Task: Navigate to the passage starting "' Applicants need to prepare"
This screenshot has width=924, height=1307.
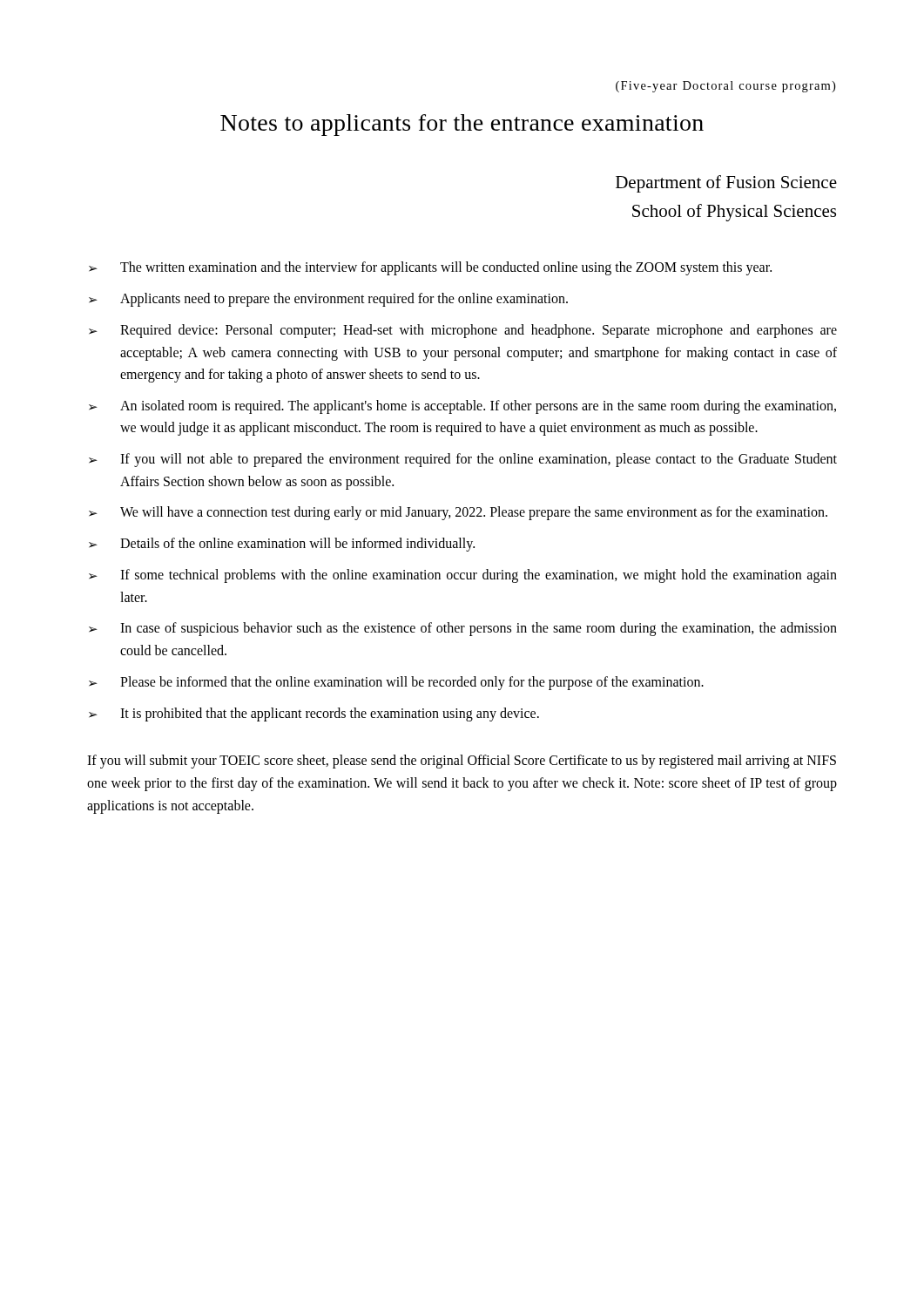Action: [x=462, y=299]
